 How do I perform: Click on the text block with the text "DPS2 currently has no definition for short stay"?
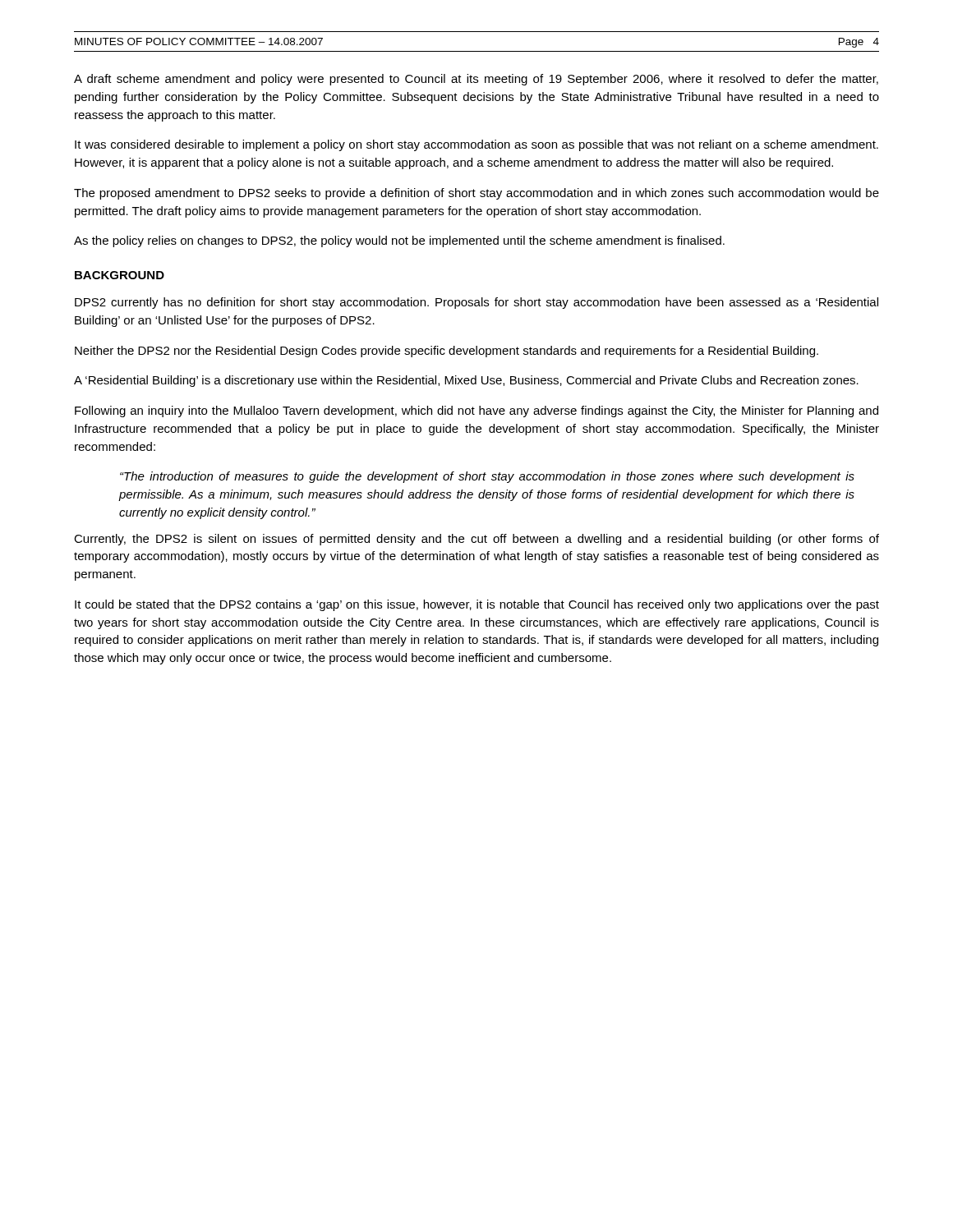tap(476, 311)
